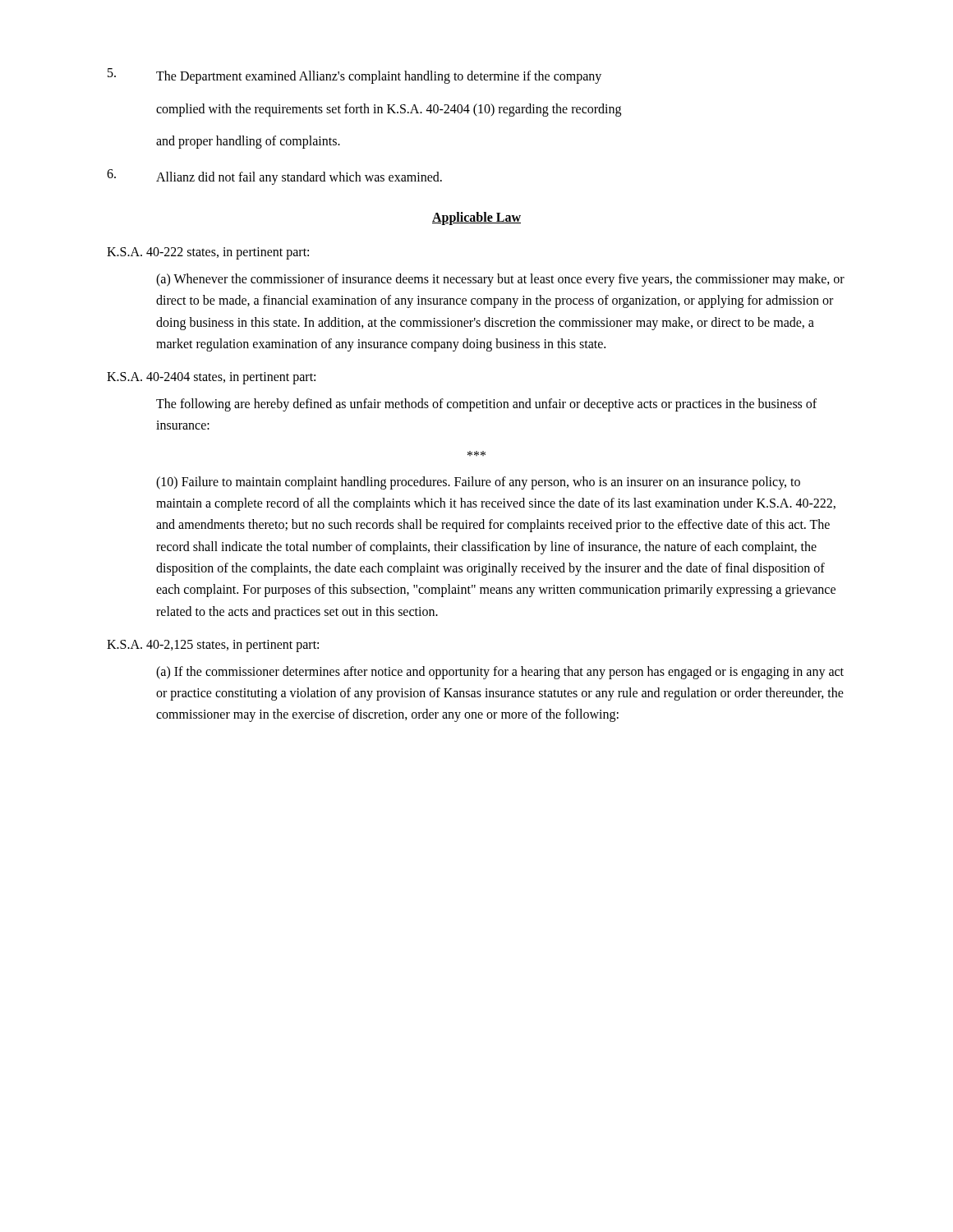This screenshot has width=953, height=1232.
Task: Locate the region starting "6. Allianz did"
Action: (x=274, y=177)
